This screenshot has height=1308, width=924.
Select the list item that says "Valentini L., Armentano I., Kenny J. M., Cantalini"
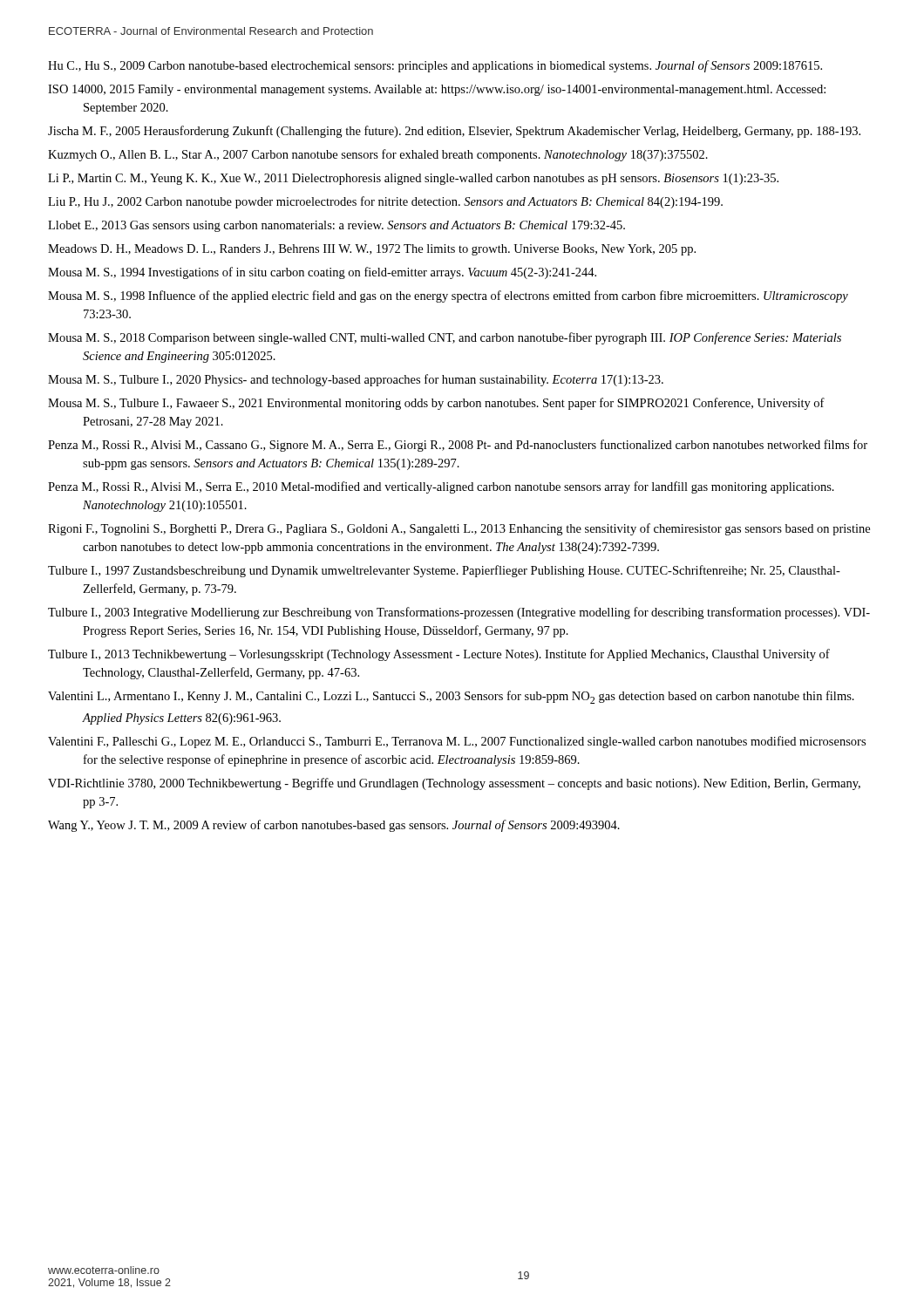pos(451,707)
